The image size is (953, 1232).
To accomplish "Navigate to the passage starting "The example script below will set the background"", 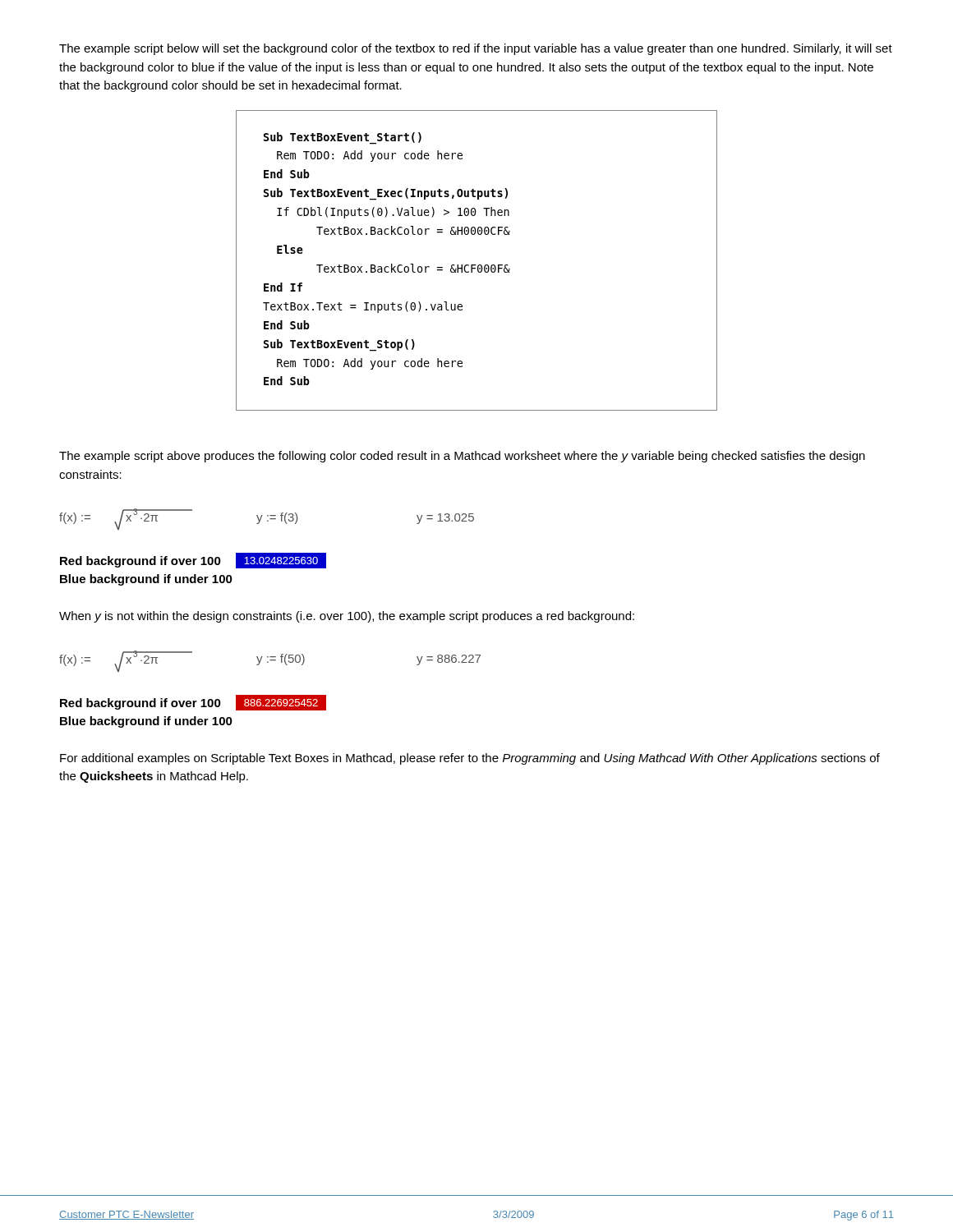I will (x=476, y=67).
